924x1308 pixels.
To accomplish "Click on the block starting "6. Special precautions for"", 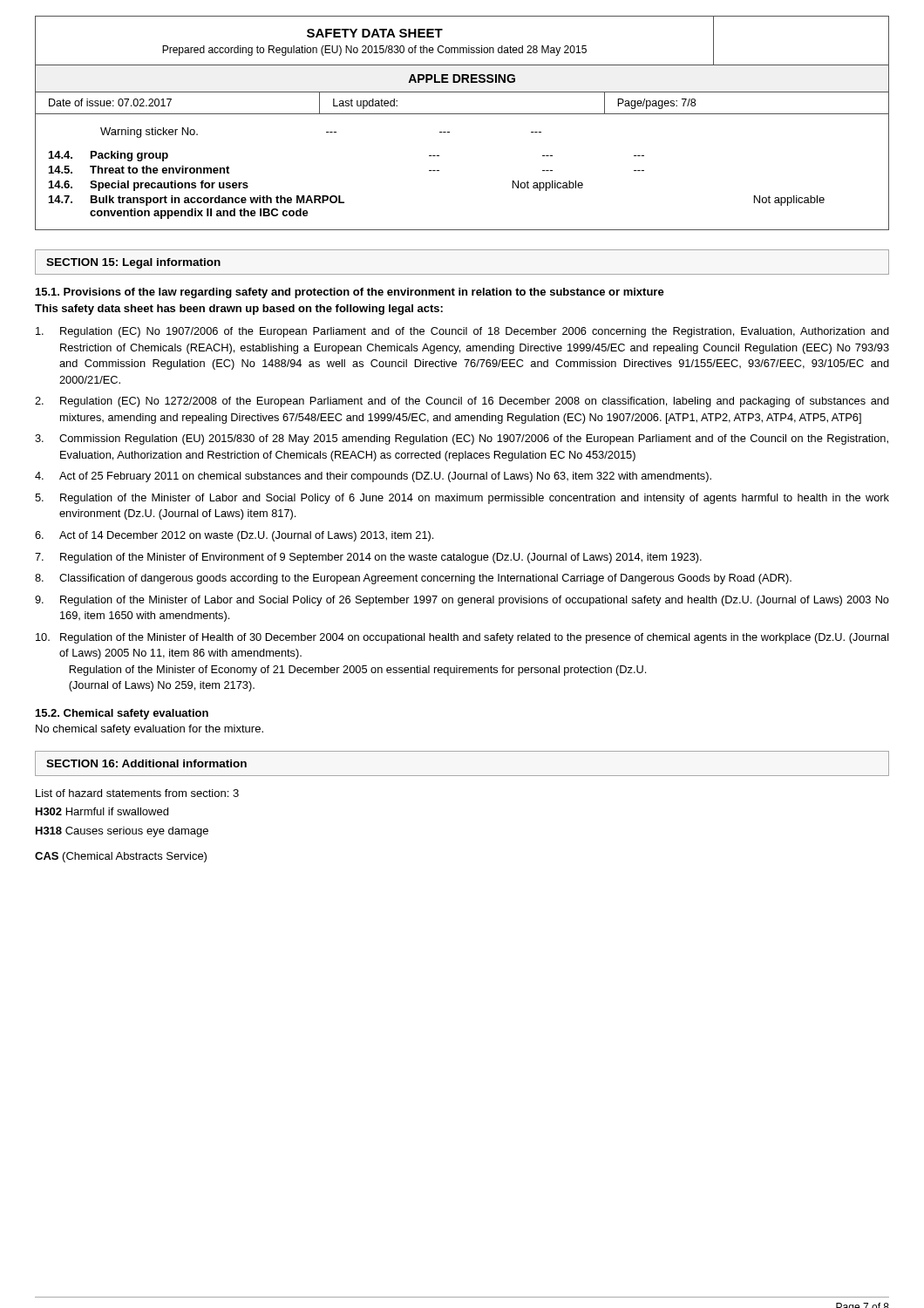I will pyautogui.click(x=326, y=184).
